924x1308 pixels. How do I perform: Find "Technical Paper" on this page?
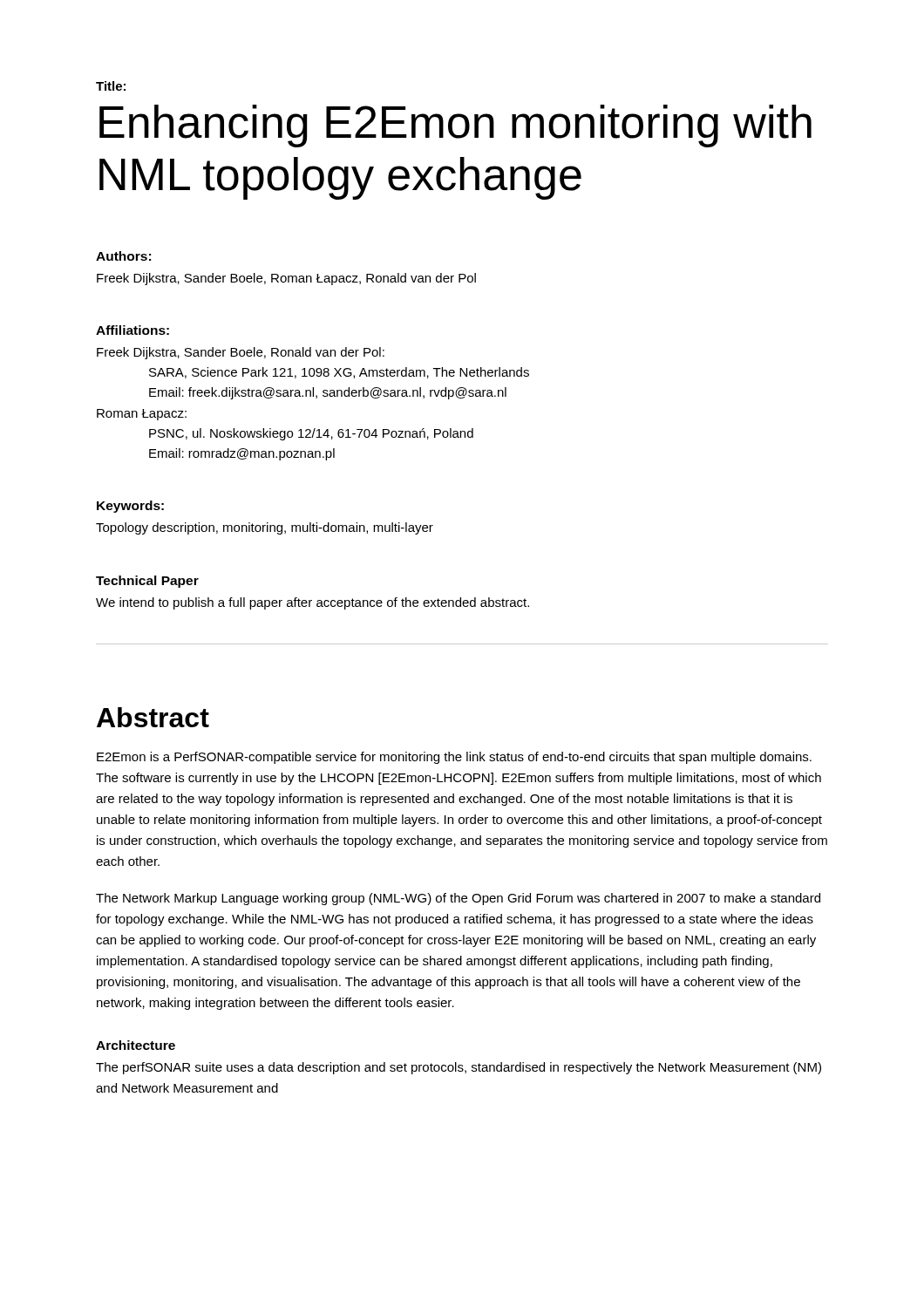click(x=147, y=580)
